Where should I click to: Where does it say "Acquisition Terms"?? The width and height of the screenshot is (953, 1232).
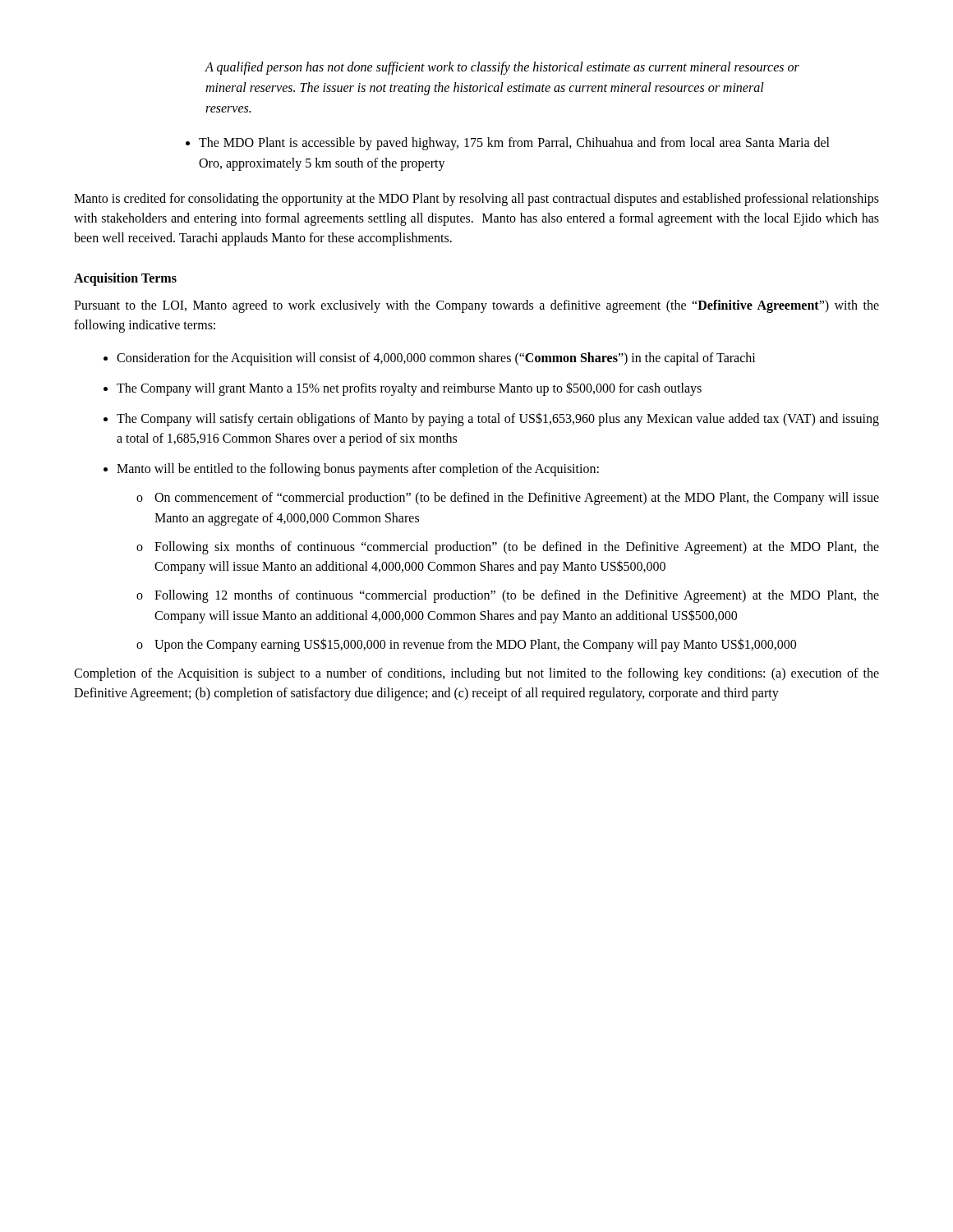point(125,278)
